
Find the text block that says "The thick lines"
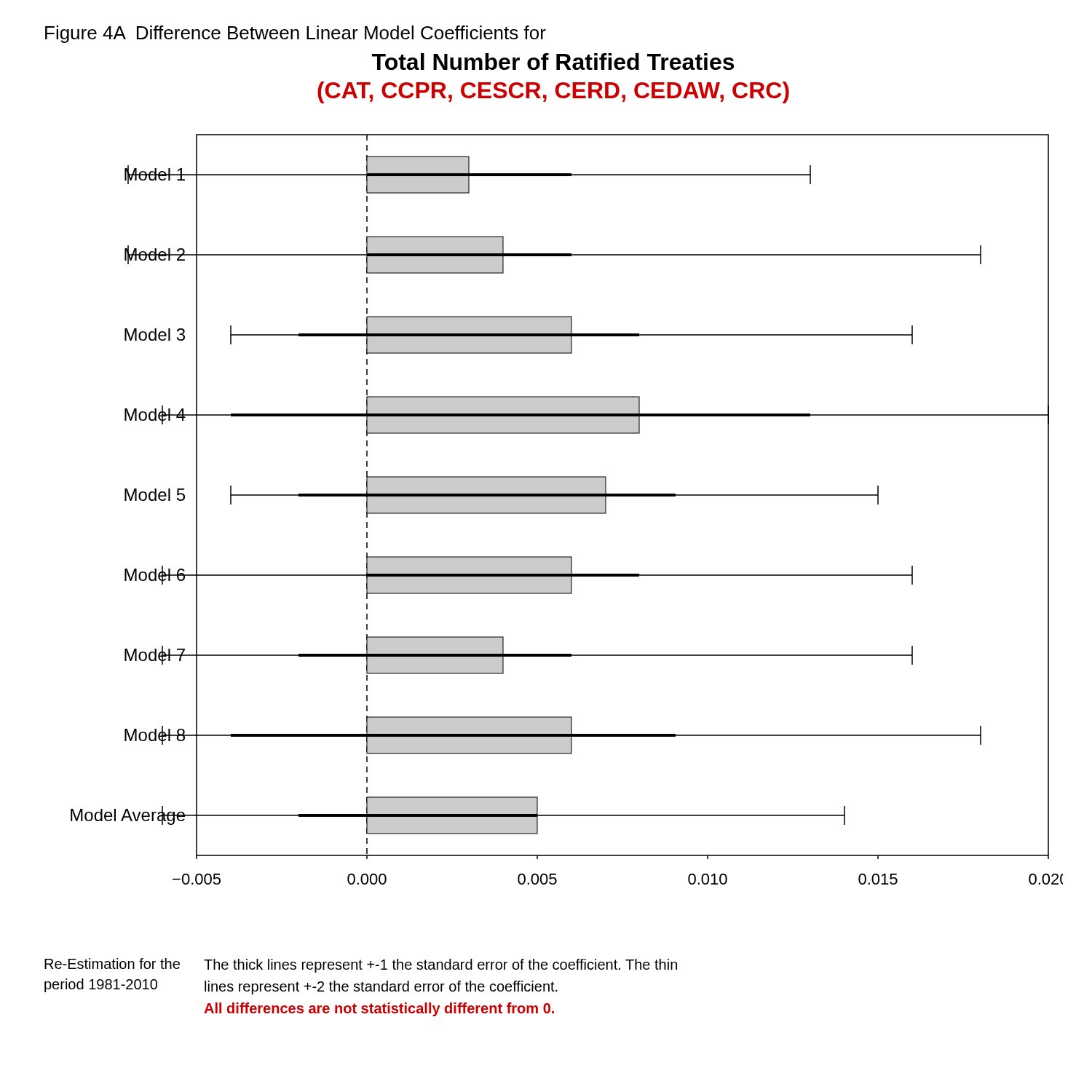[x=441, y=986]
